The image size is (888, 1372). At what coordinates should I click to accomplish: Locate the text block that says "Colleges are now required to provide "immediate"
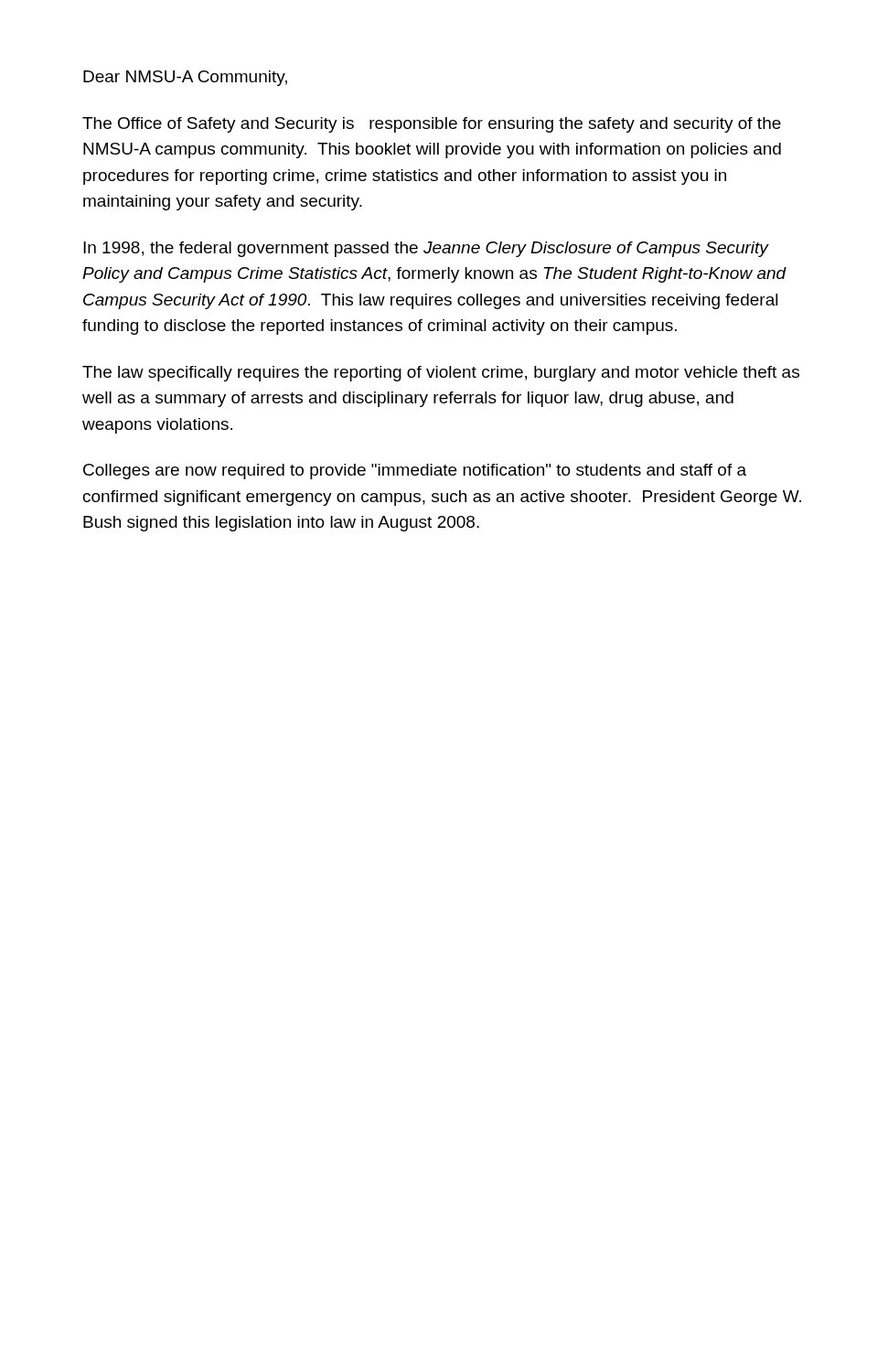[443, 496]
